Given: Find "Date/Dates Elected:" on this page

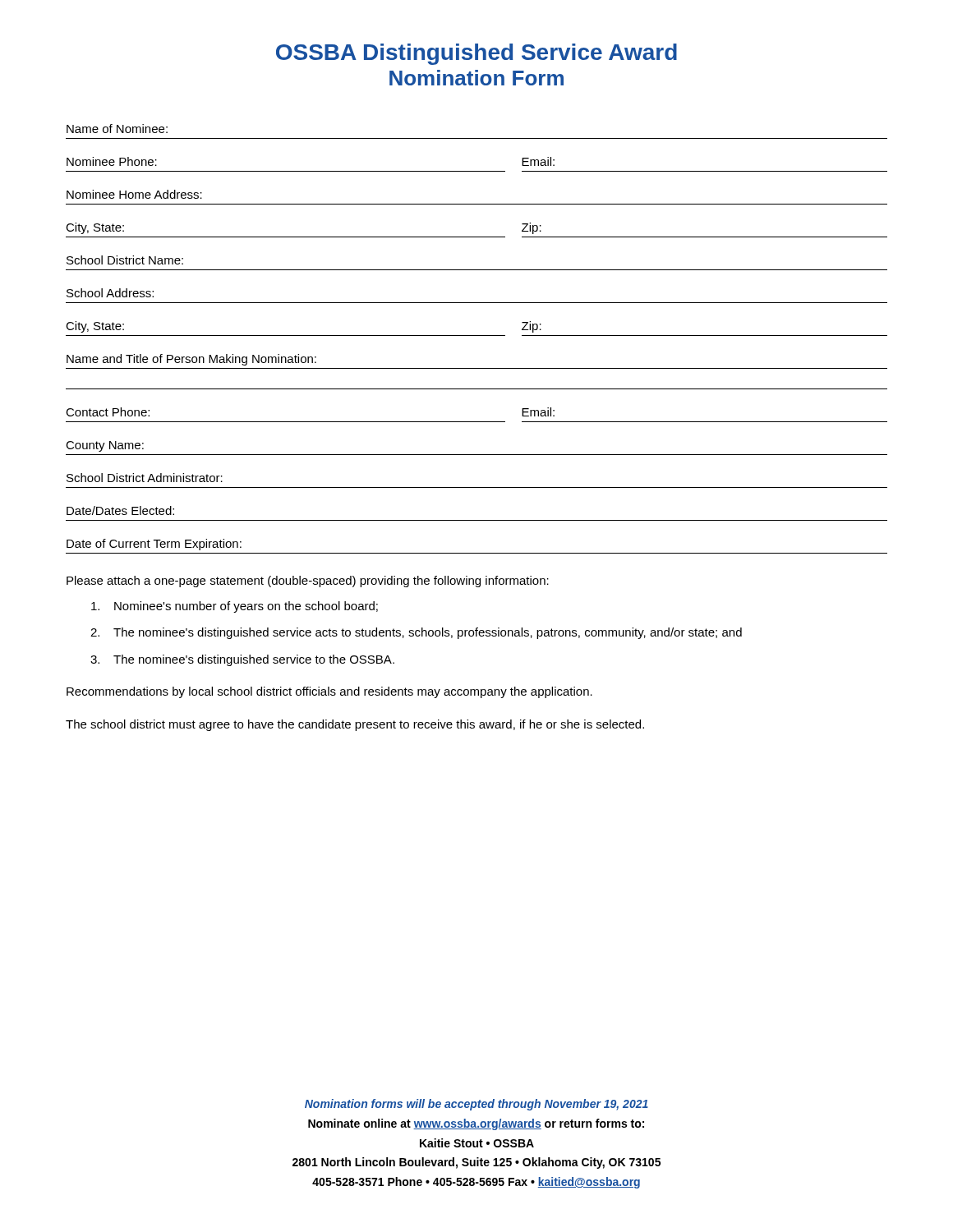Looking at the screenshot, I should (476, 512).
